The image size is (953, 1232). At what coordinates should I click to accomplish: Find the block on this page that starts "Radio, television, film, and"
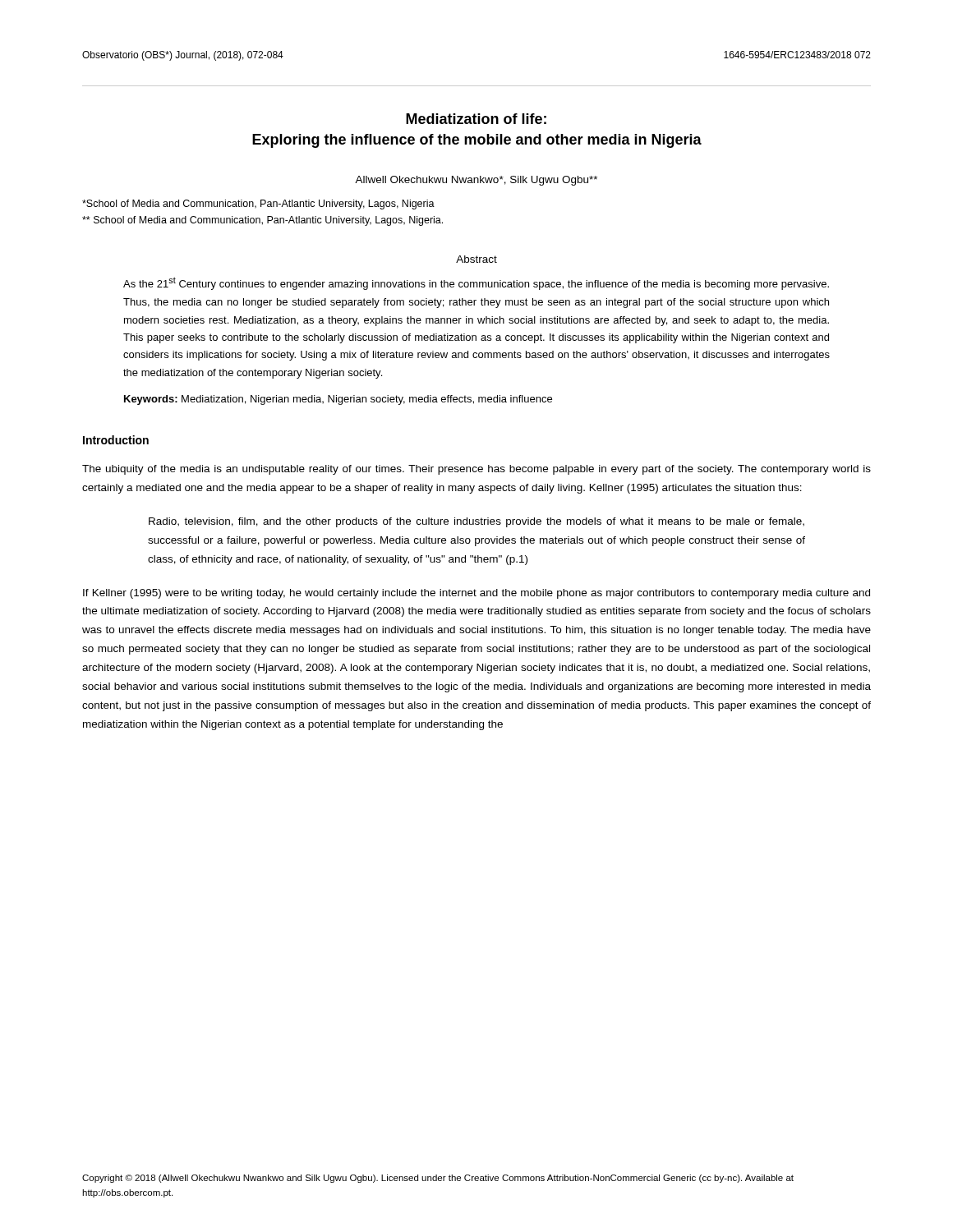476,540
